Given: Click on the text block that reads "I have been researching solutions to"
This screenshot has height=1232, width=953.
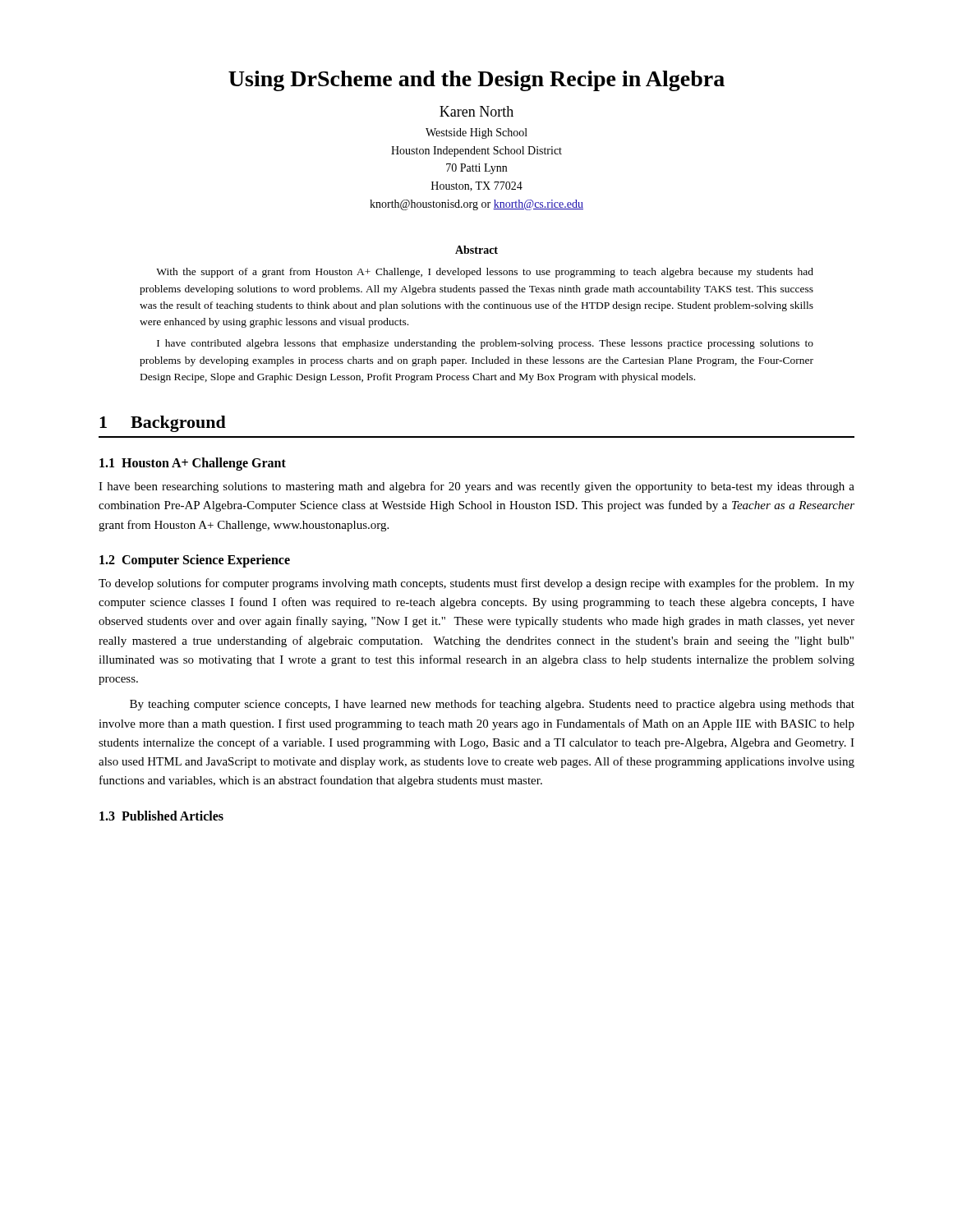Looking at the screenshot, I should click(476, 506).
